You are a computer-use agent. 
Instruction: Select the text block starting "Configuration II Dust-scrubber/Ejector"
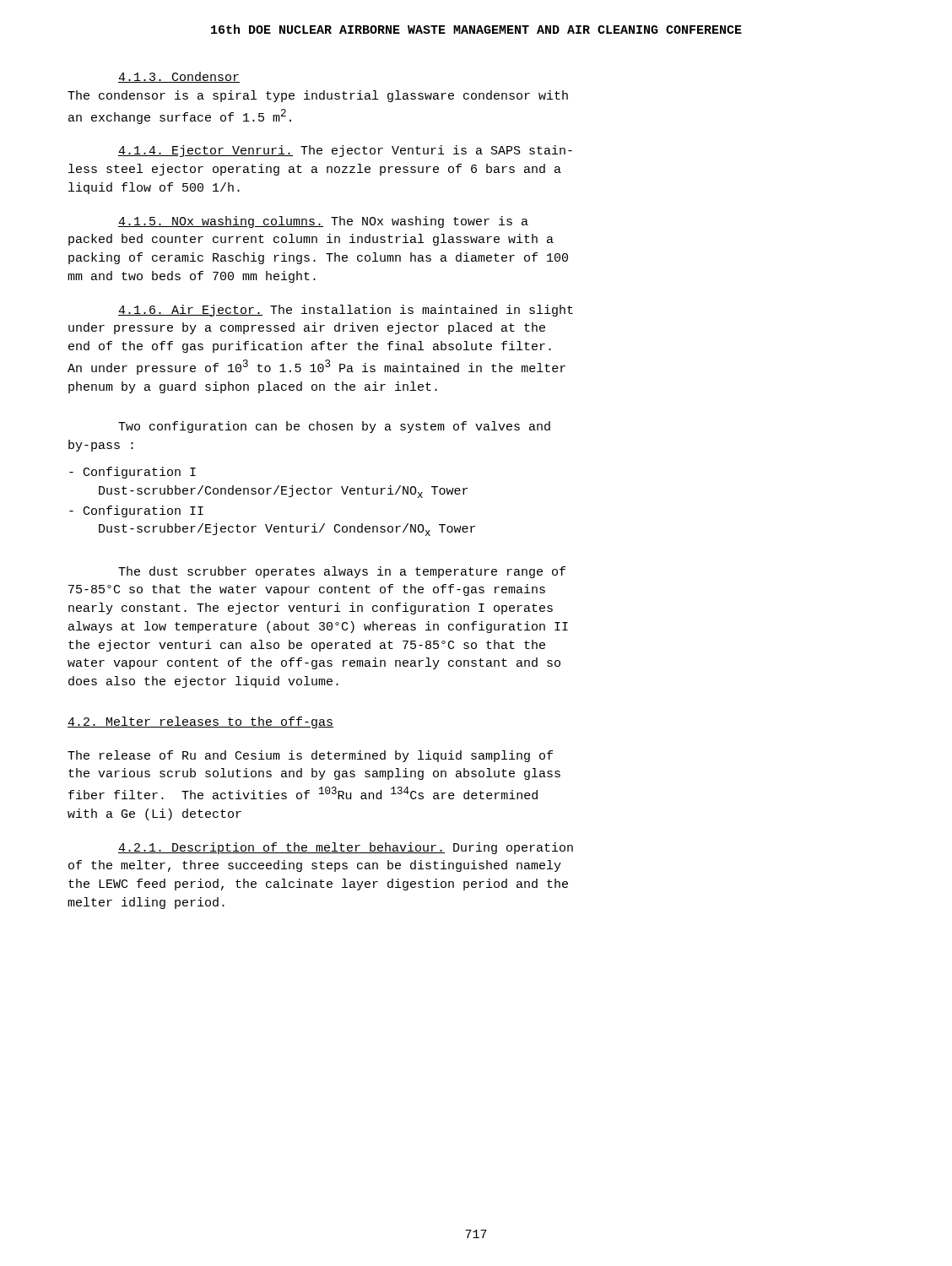coord(272,522)
